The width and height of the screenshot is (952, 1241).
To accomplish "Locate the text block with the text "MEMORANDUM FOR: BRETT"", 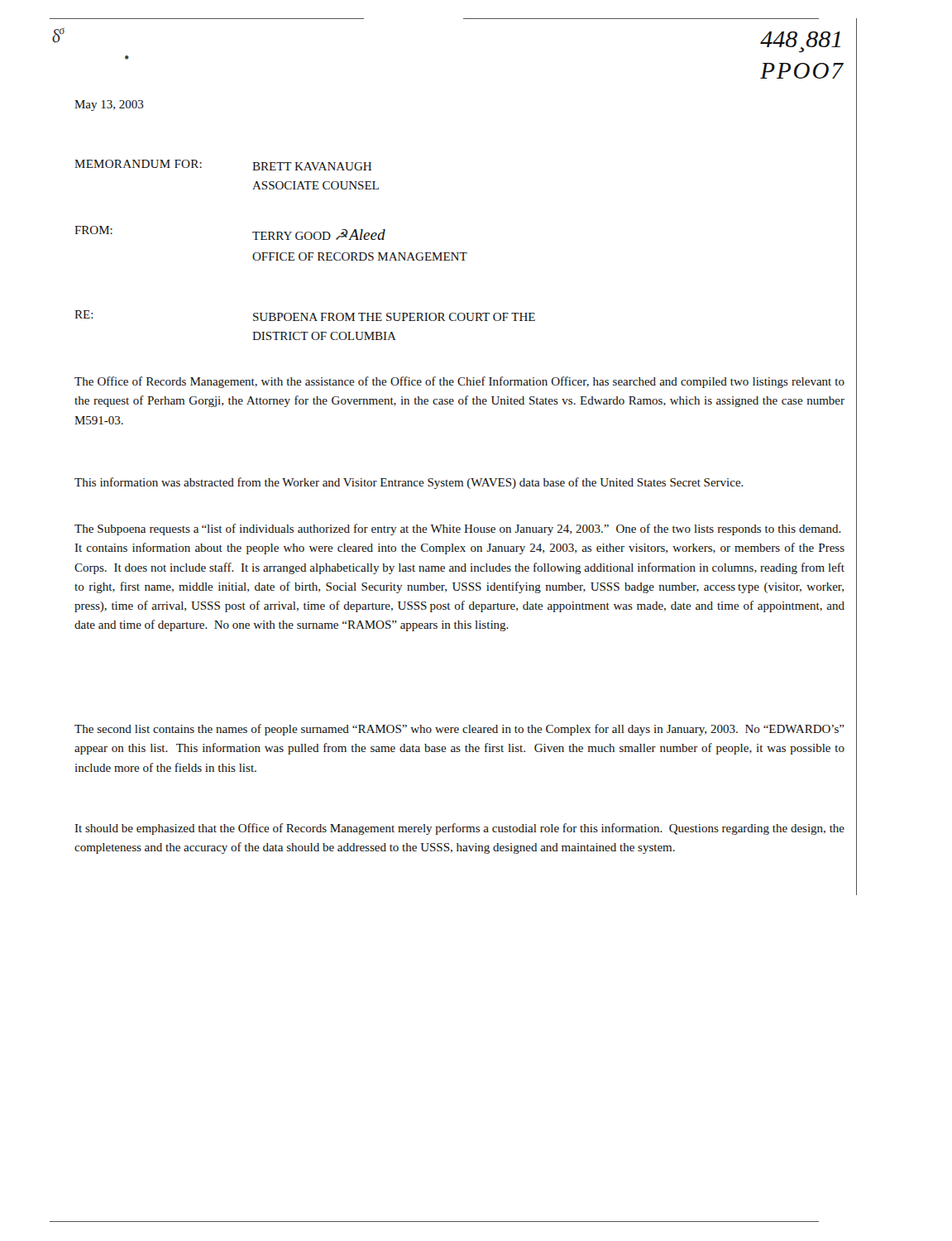I will [137, 165].
